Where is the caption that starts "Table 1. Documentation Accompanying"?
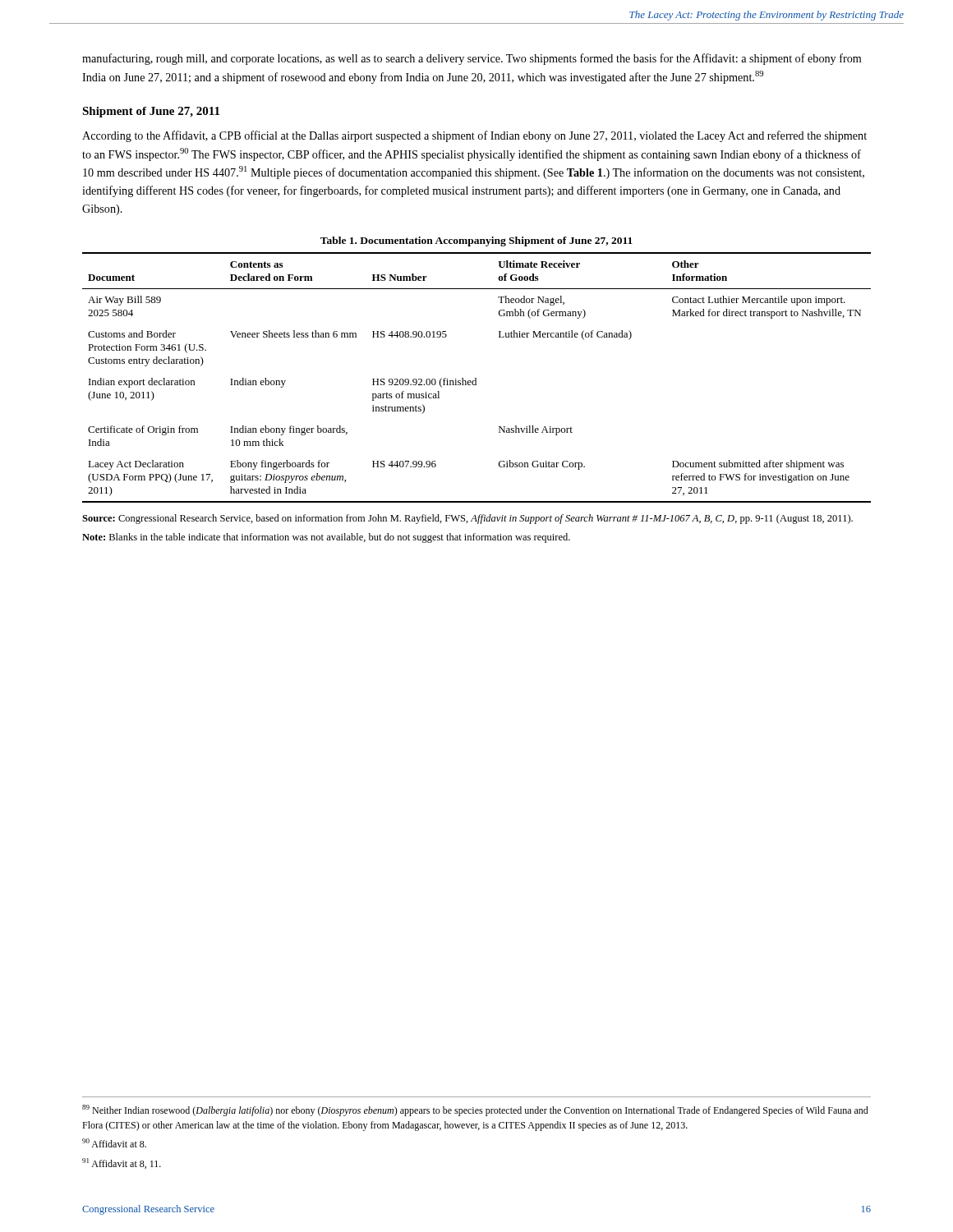This screenshot has height=1232, width=953. pos(476,240)
